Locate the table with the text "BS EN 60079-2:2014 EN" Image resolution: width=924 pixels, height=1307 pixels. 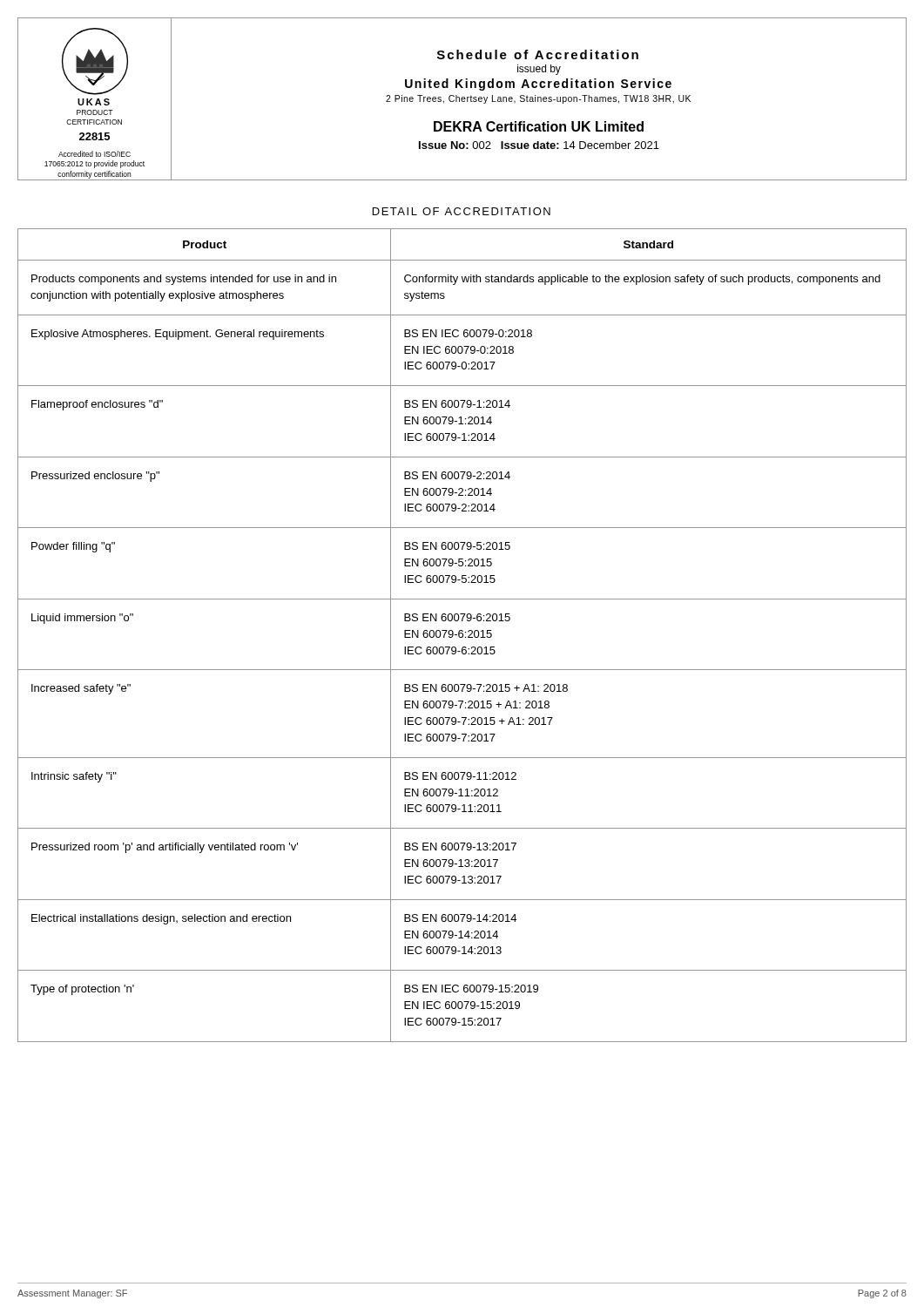coord(462,746)
